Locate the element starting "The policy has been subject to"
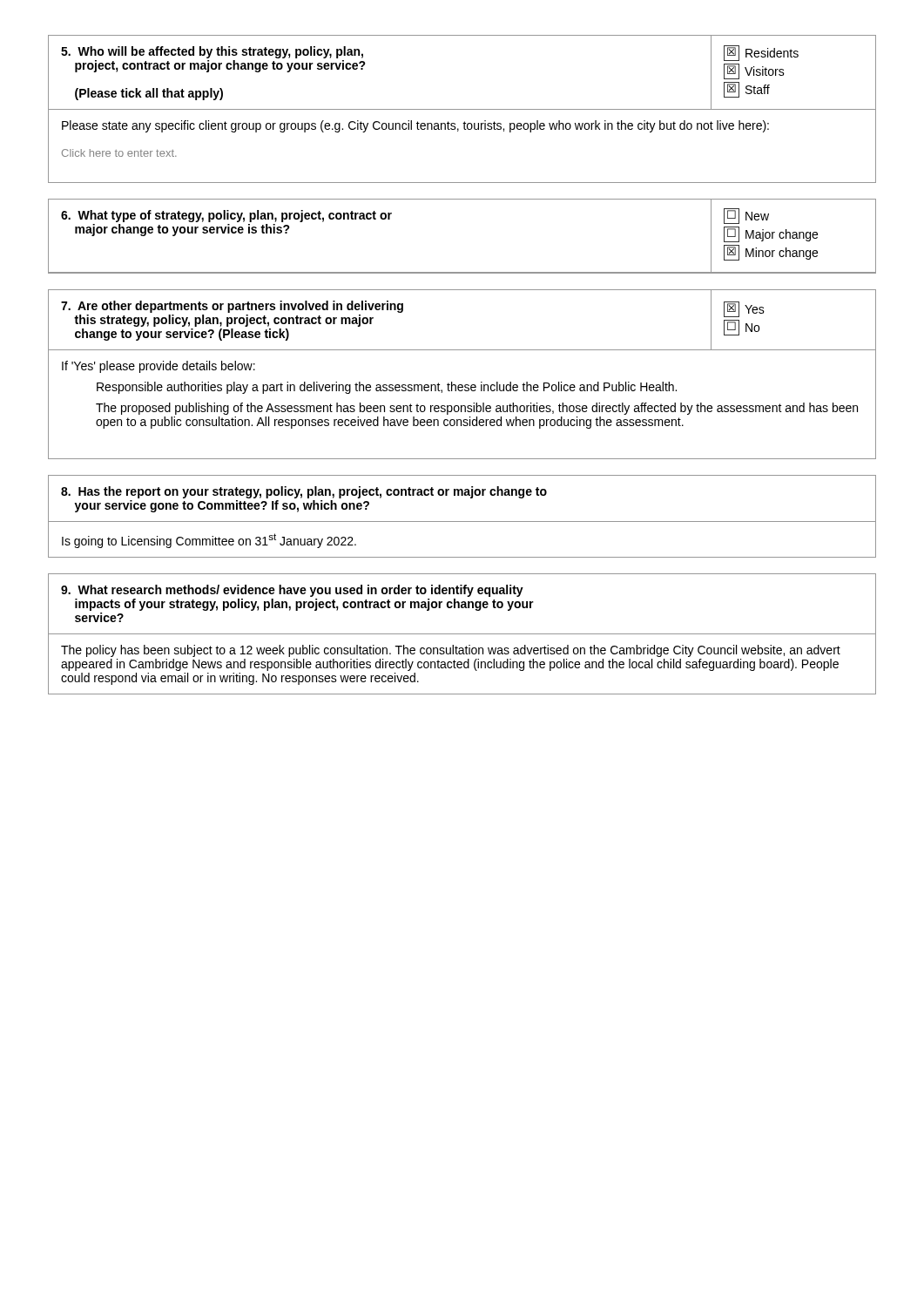The width and height of the screenshot is (924, 1307). (451, 664)
